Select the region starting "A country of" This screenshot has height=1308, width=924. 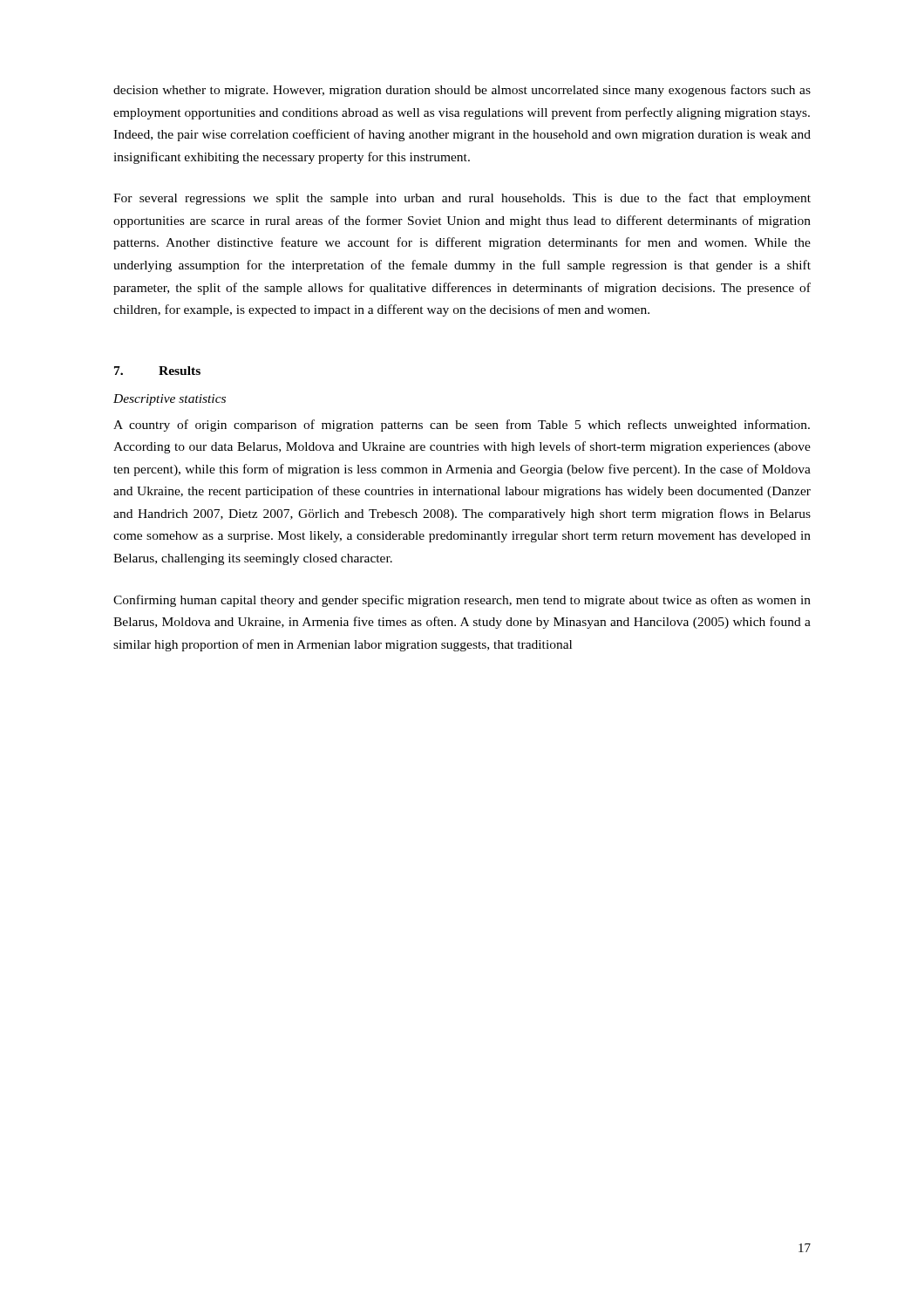coord(462,491)
